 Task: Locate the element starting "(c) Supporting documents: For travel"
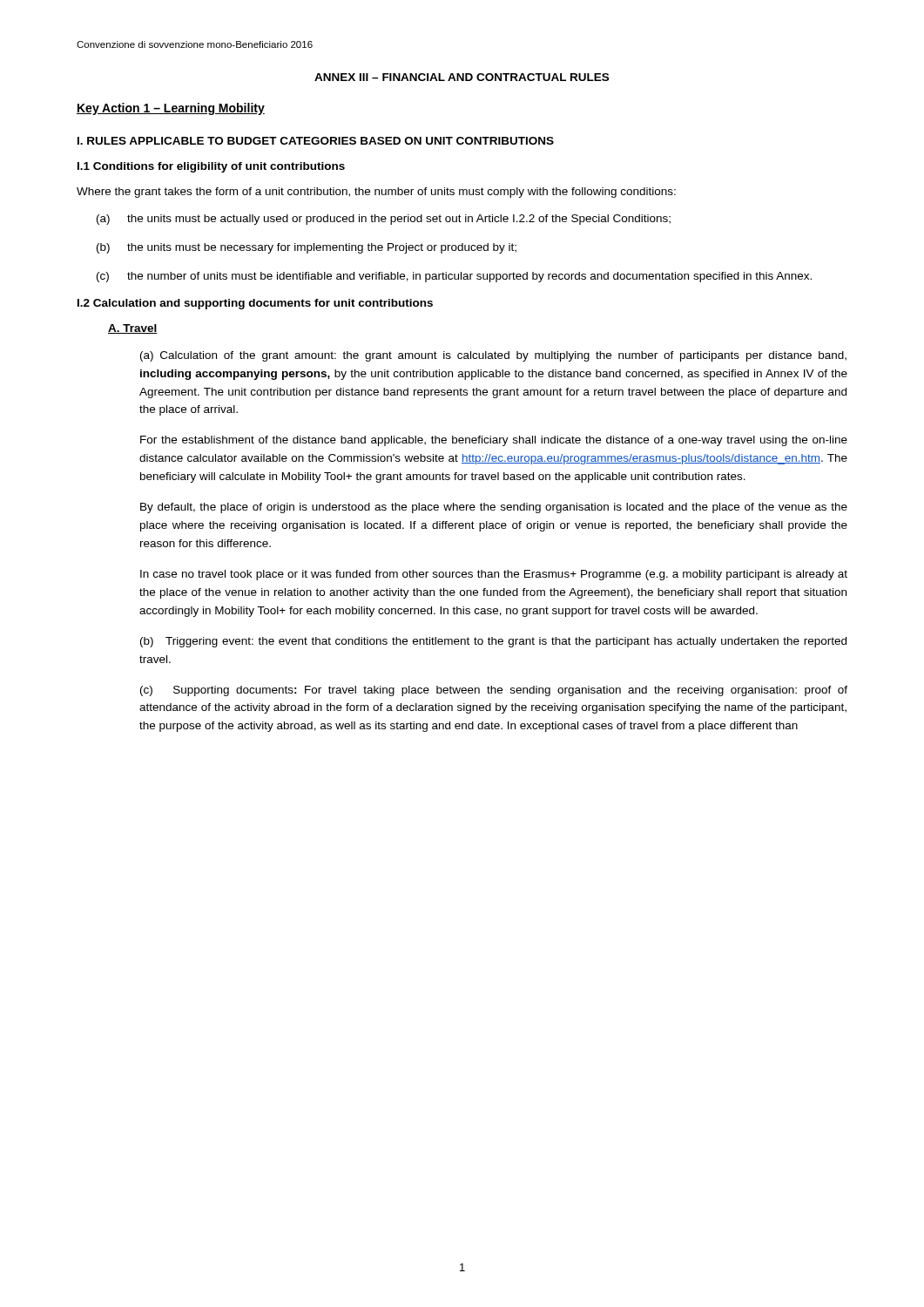[x=493, y=707]
